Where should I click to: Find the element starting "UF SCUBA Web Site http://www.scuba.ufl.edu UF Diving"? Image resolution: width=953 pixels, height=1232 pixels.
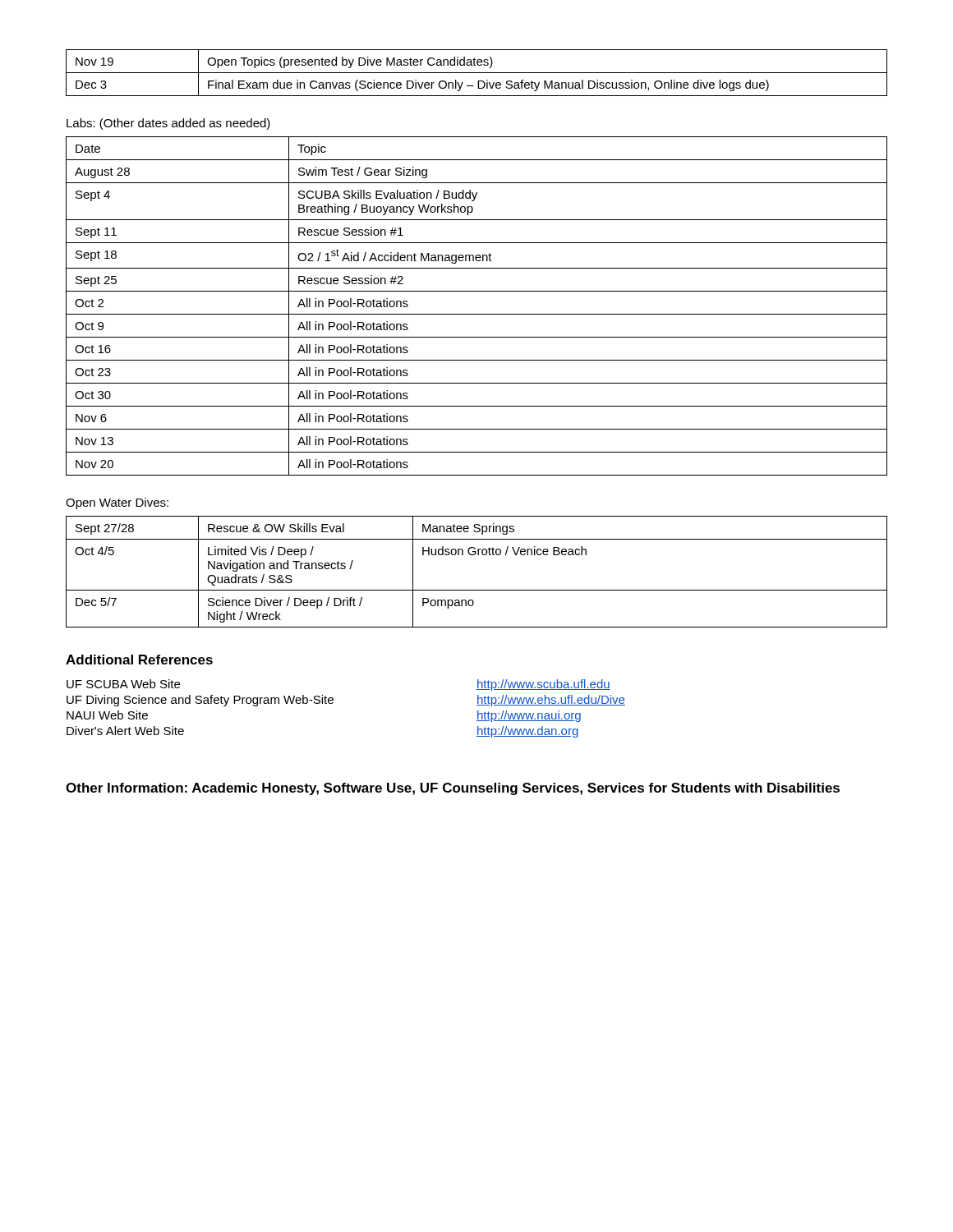(x=476, y=707)
